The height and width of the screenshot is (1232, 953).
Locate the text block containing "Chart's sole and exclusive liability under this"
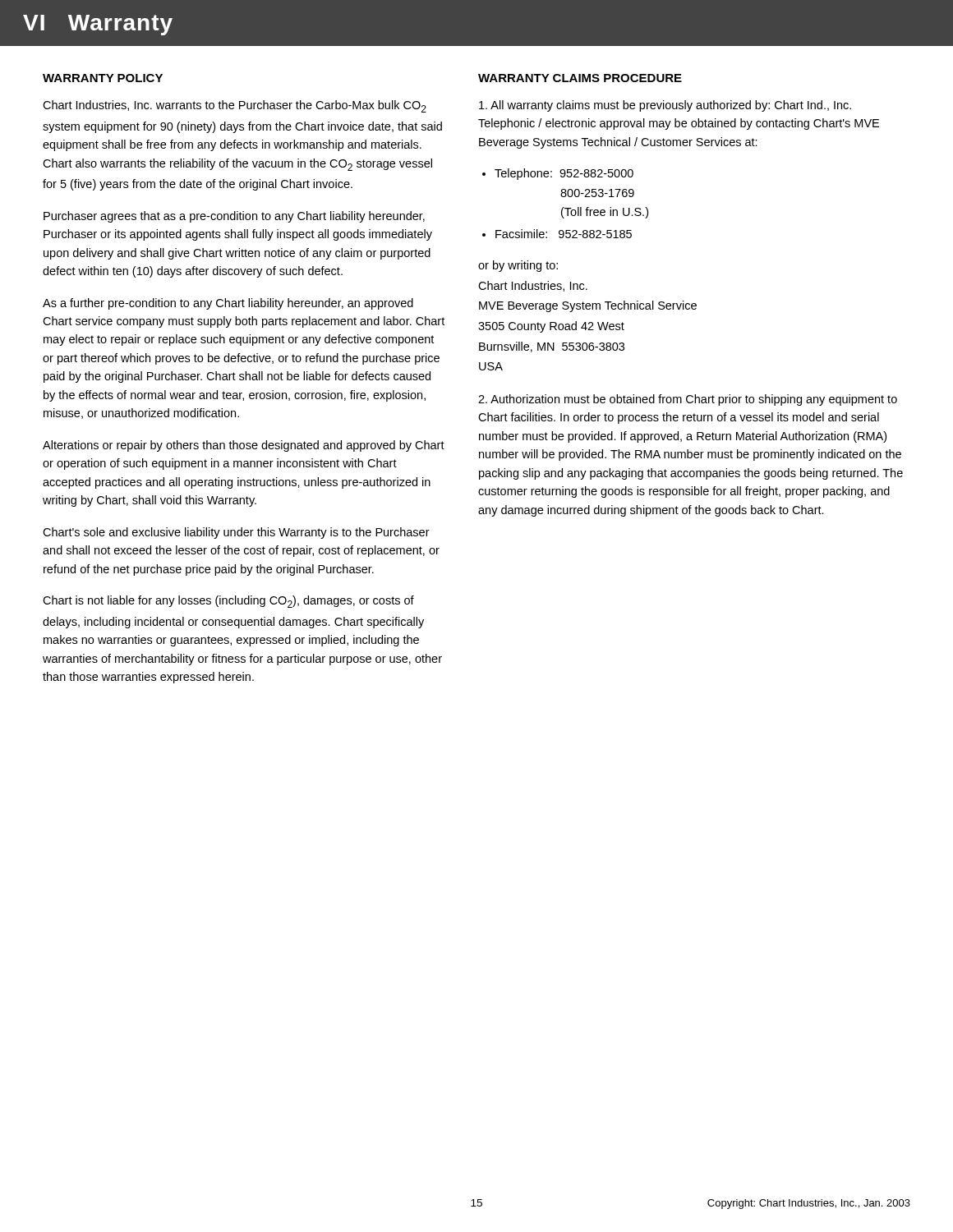[241, 550]
